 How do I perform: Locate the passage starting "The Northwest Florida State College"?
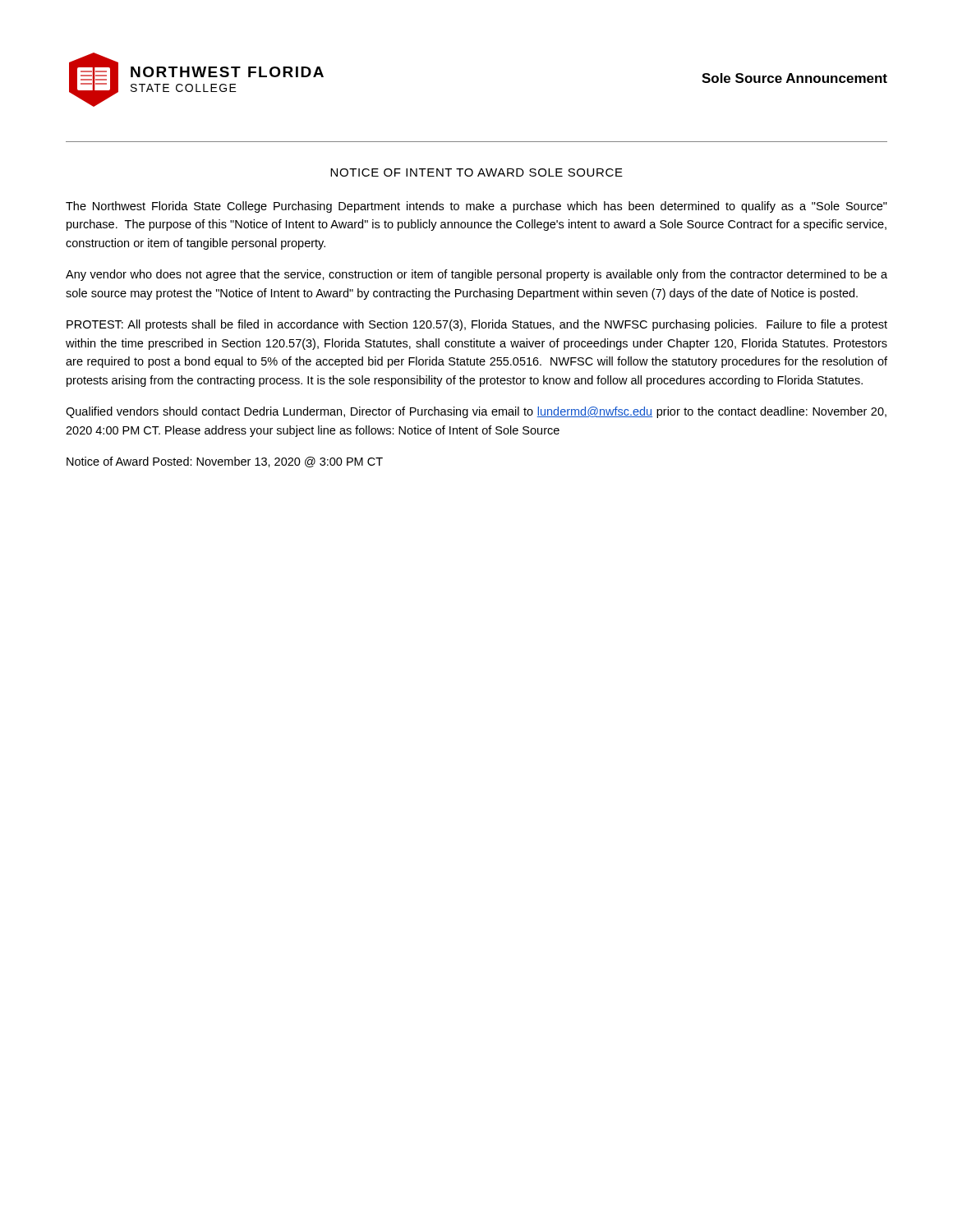click(x=476, y=225)
